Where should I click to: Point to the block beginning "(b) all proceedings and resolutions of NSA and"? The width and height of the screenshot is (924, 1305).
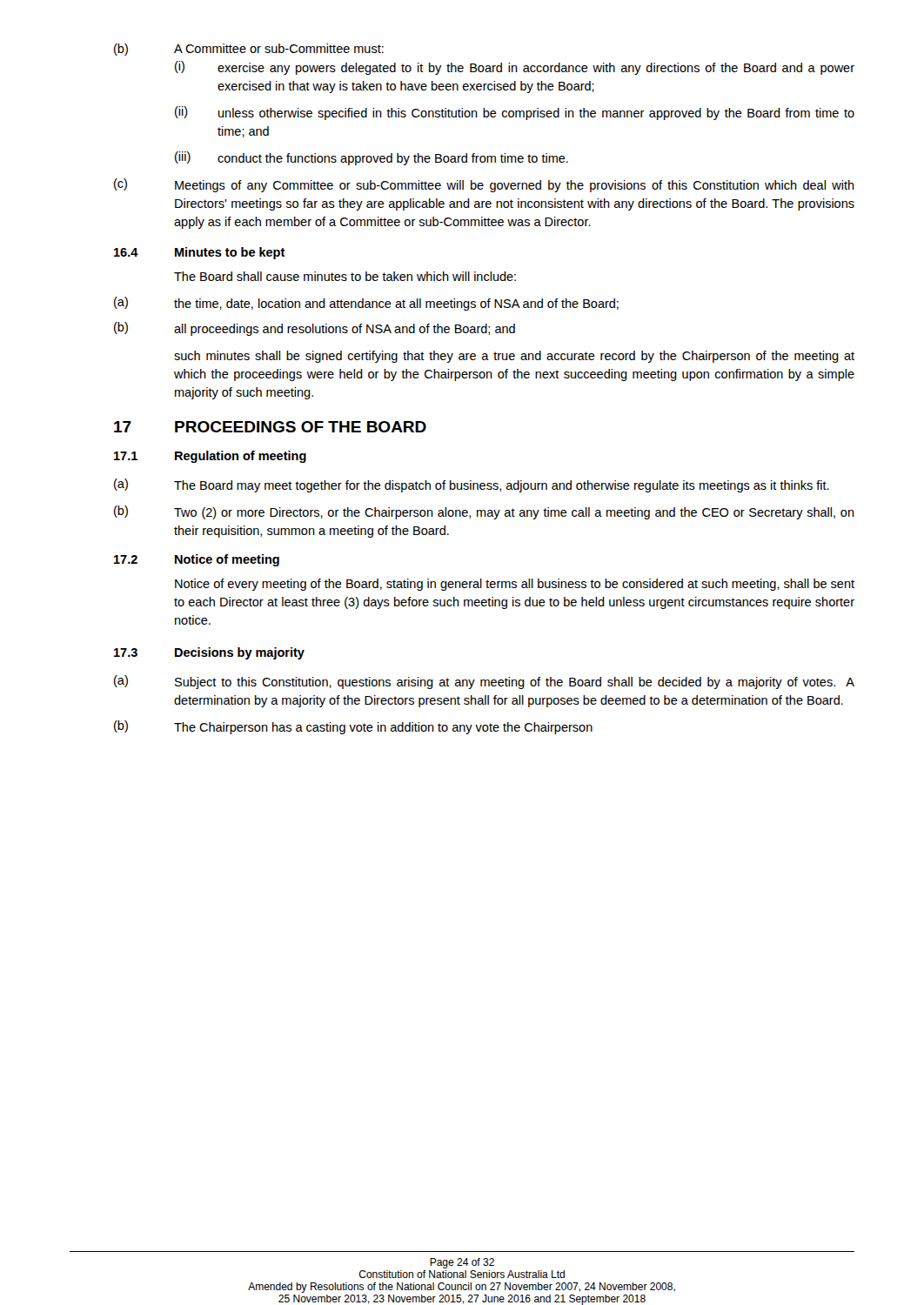pyautogui.click(x=314, y=329)
